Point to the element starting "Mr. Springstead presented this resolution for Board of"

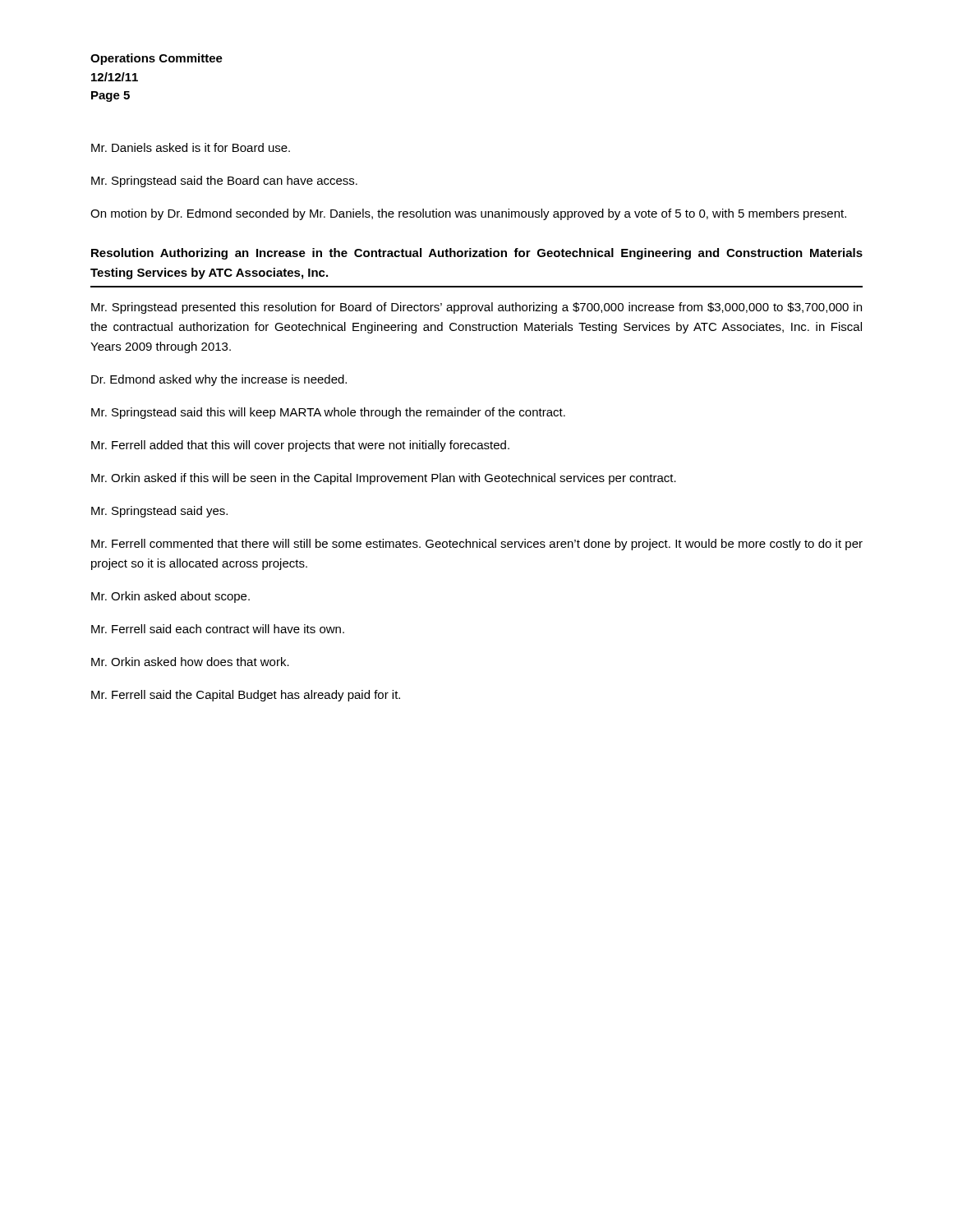[476, 326]
